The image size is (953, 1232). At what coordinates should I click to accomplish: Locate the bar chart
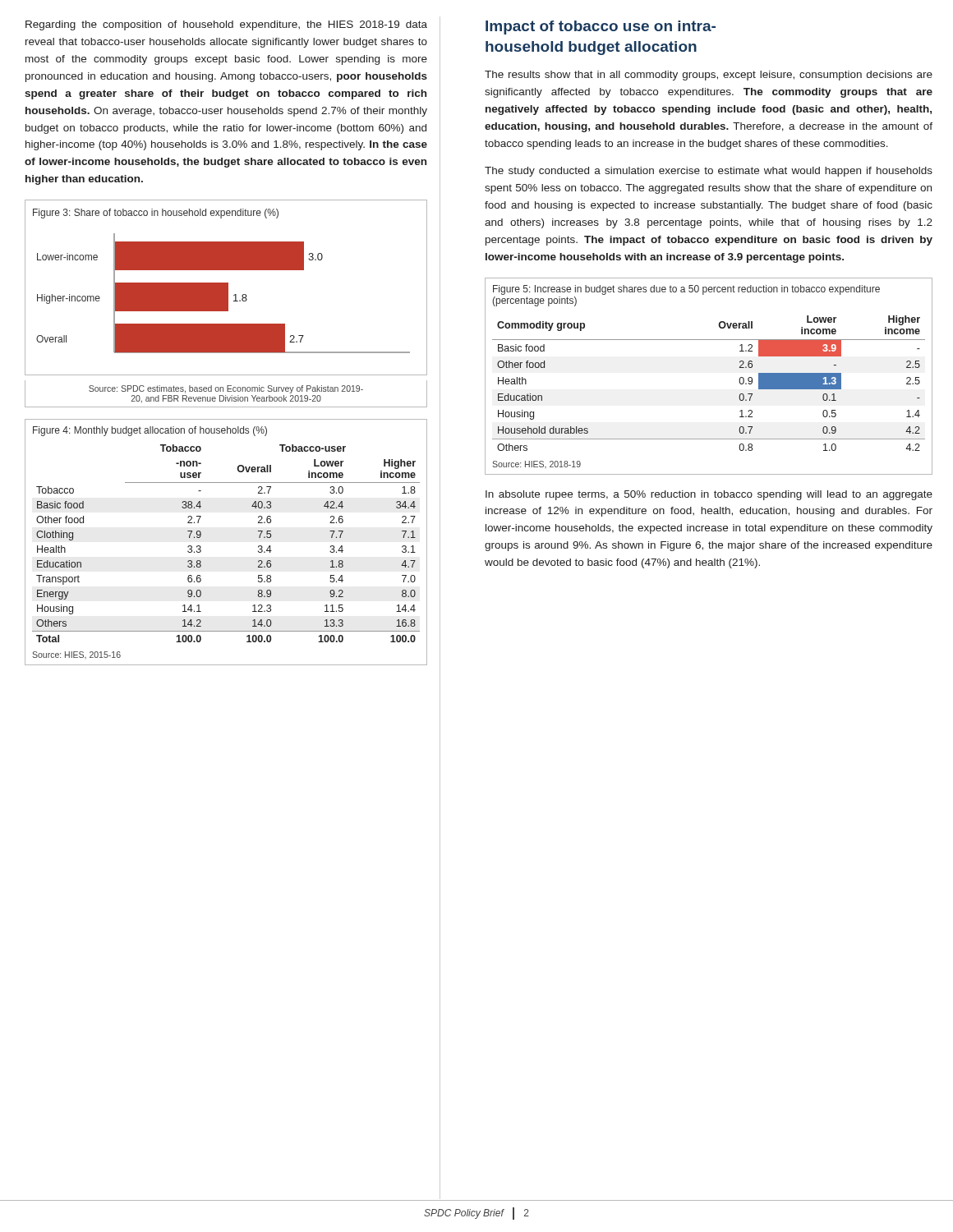click(x=226, y=288)
